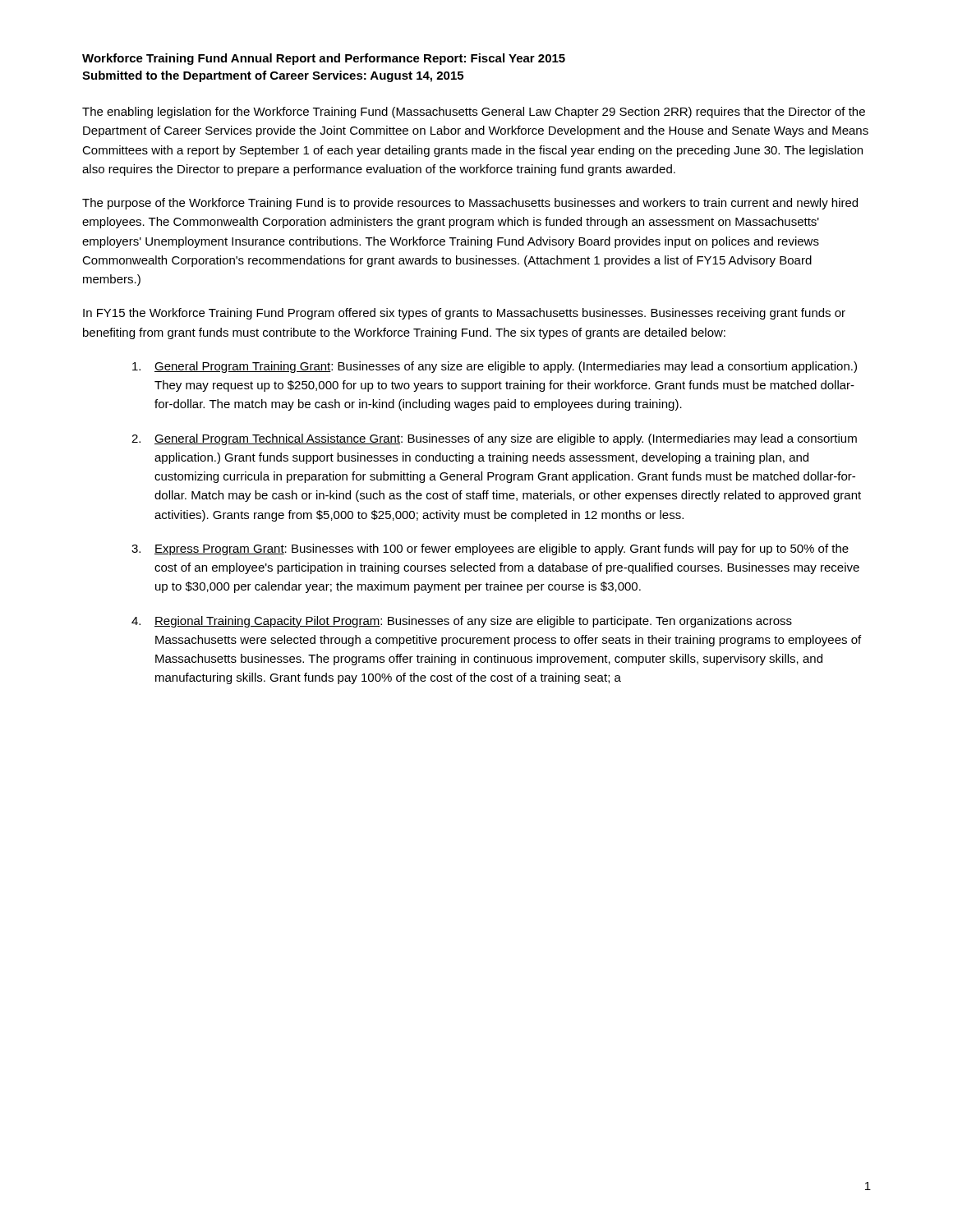Click on the list item containing "3. Express Program"
Screen dimensions: 1232x953
pos(501,567)
